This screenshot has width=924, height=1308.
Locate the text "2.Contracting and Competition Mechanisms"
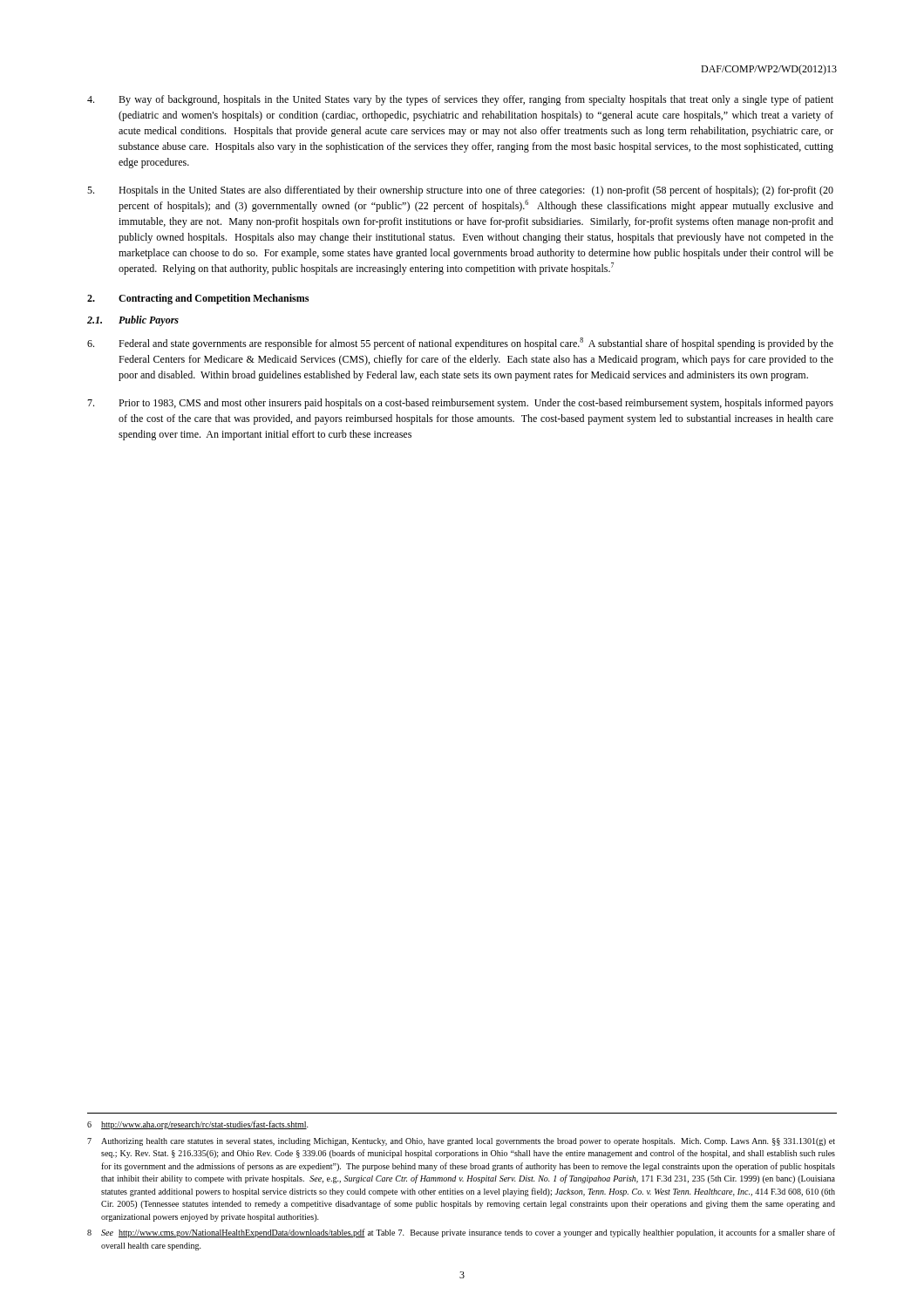coord(198,299)
